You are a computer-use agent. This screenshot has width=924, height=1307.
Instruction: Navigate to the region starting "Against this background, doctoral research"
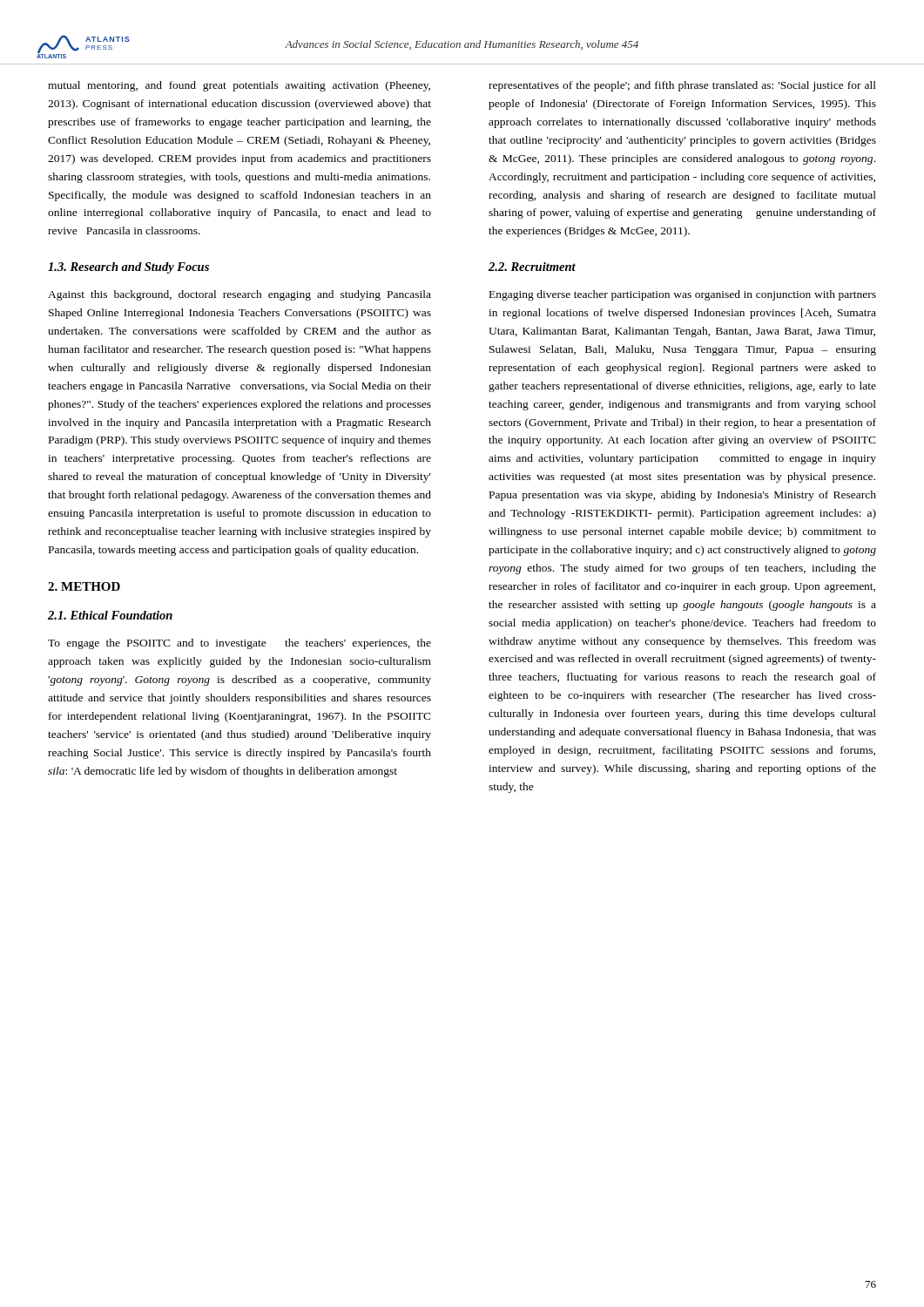(x=239, y=423)
